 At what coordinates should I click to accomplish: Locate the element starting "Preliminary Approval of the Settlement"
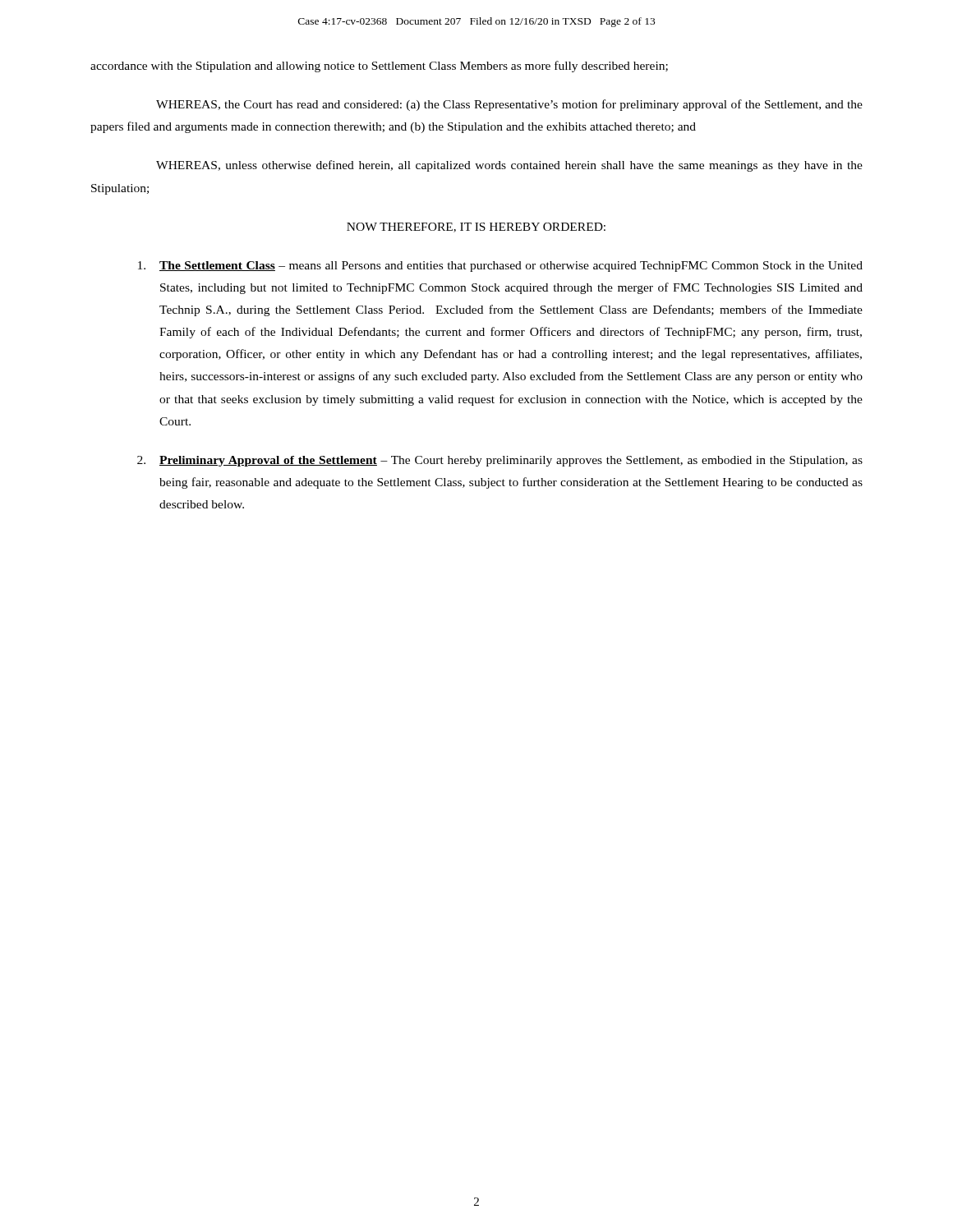click(476, 482)
